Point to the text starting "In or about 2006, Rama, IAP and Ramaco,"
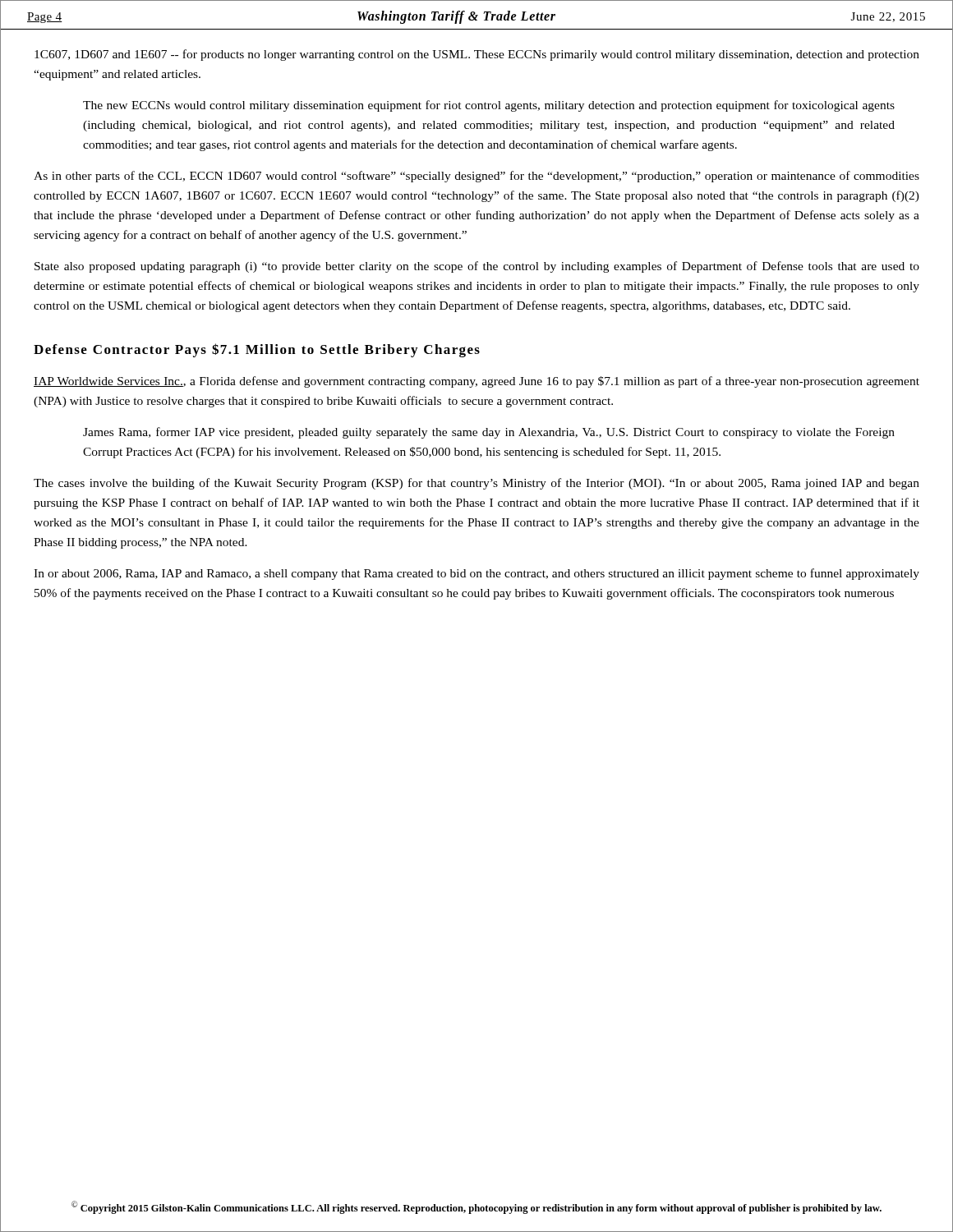The width and height of the screenshot is (953, 1232). [476, 583]
